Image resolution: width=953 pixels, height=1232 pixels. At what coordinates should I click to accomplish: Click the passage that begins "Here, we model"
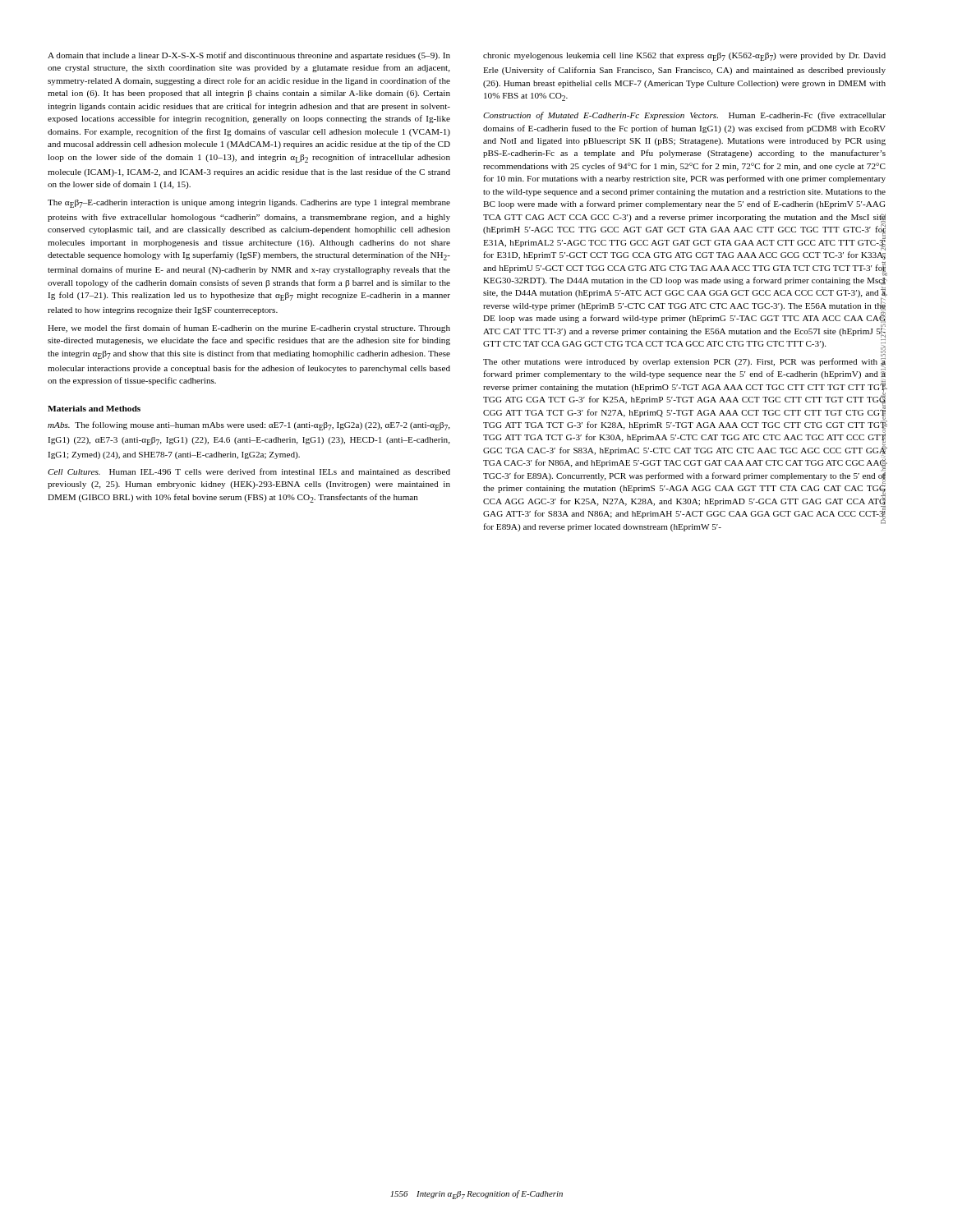[249, 355]
